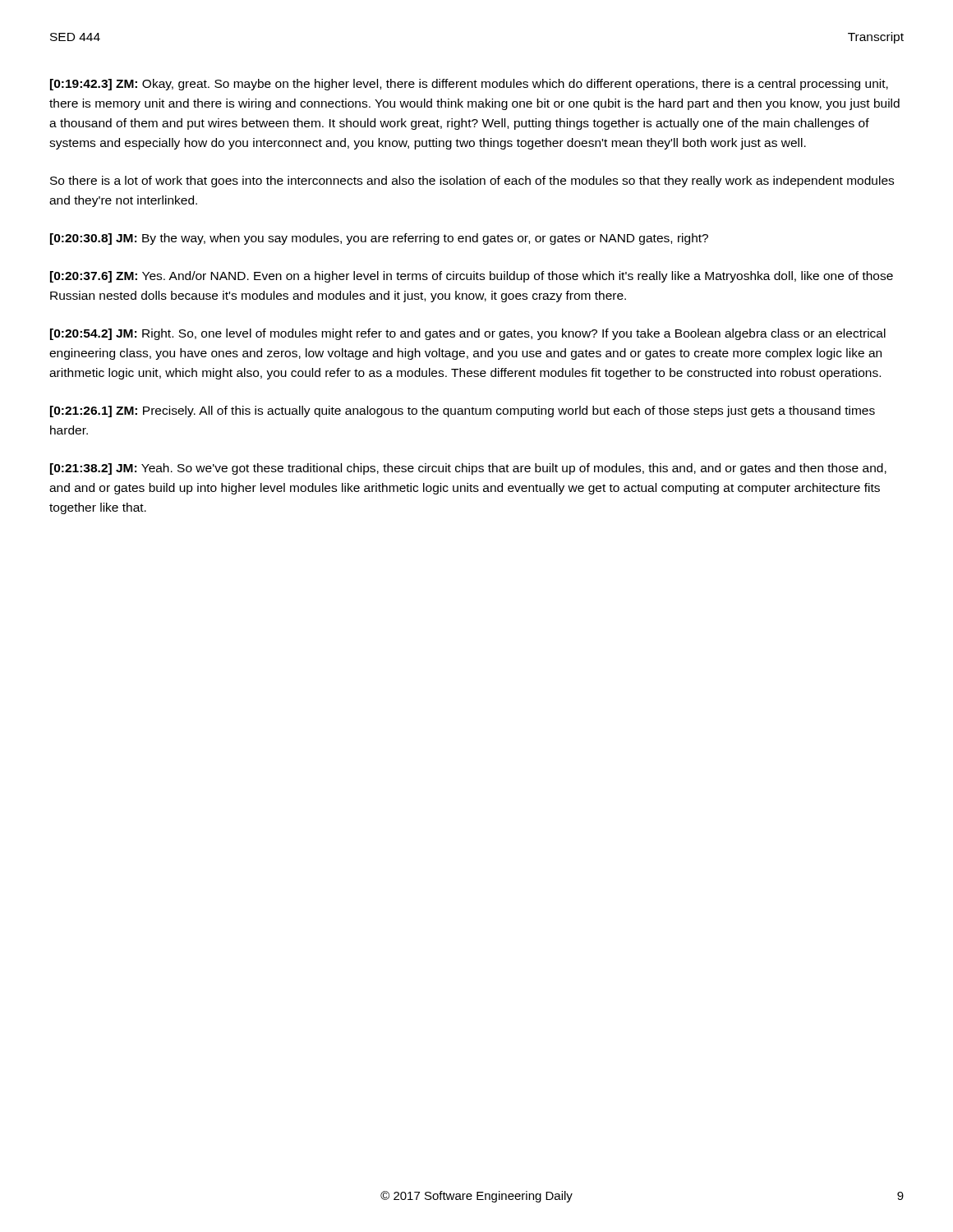Find the text block that reads "So there is"
This screenshot has width=953, height=1232.
point(472,190)
